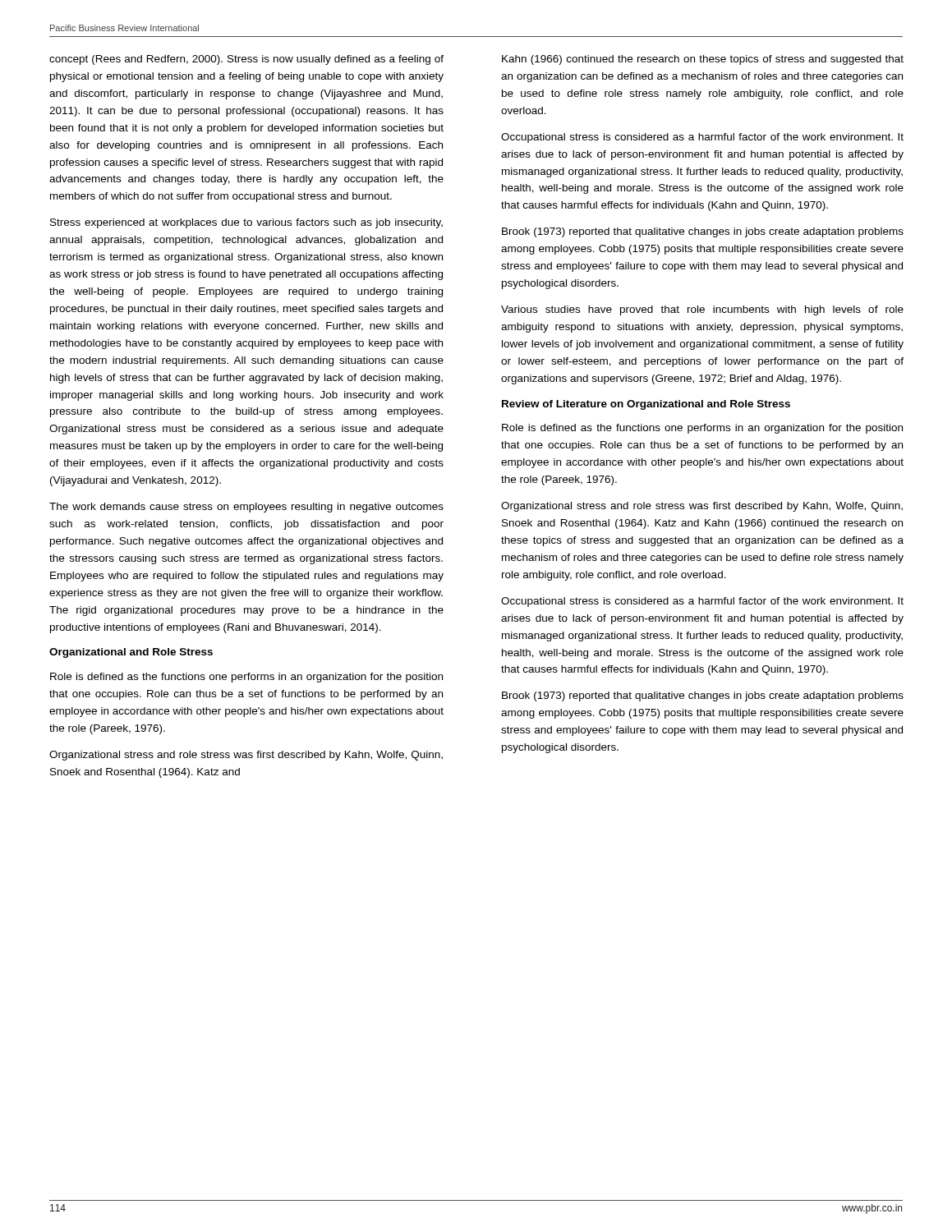The width and height of the screenshot is (952, 1232).
Task: Locate the text block starting "Stress experienced at workplaces due"
Action: pos(246,351)
